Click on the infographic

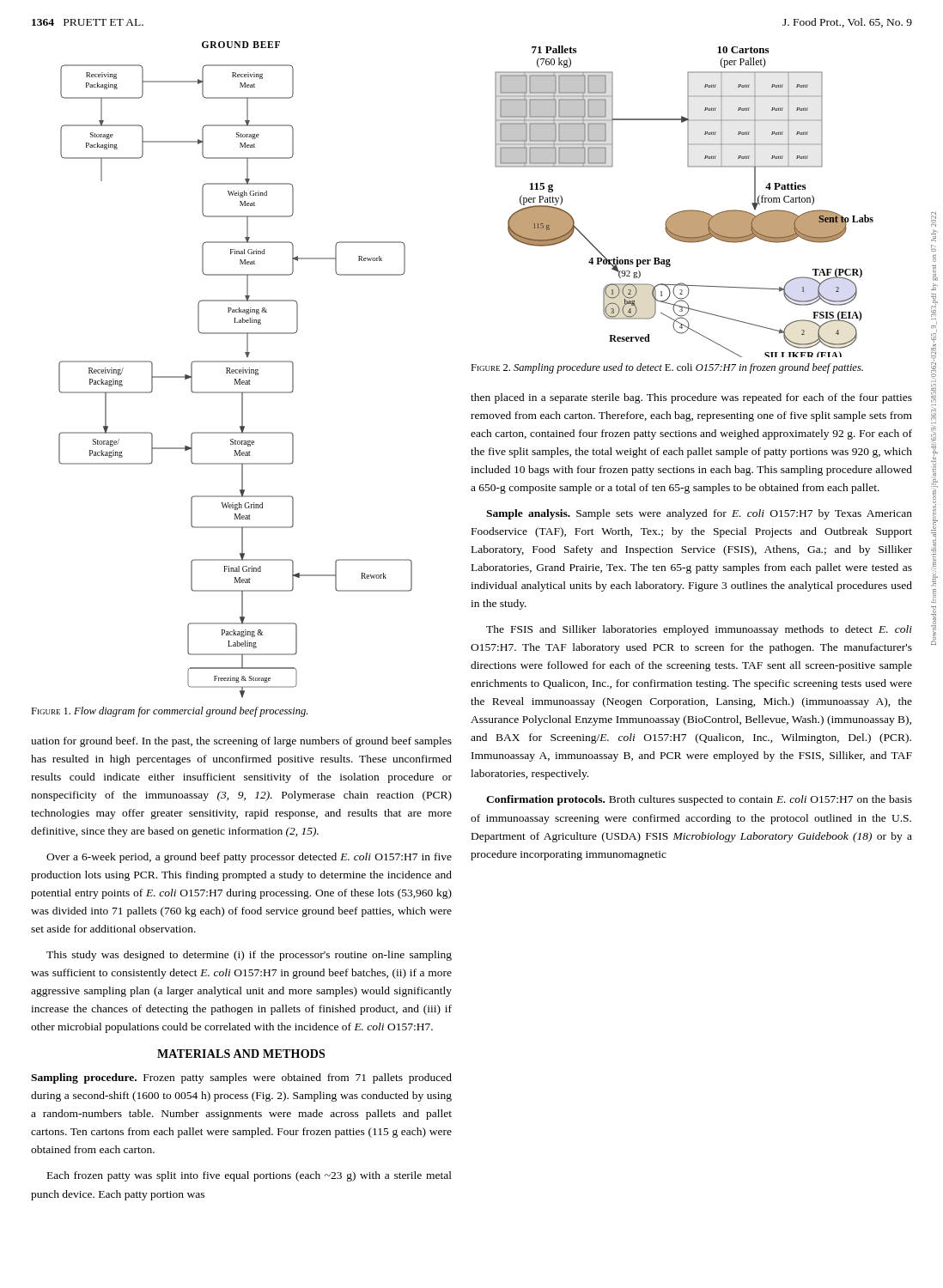tap(691, 198)
